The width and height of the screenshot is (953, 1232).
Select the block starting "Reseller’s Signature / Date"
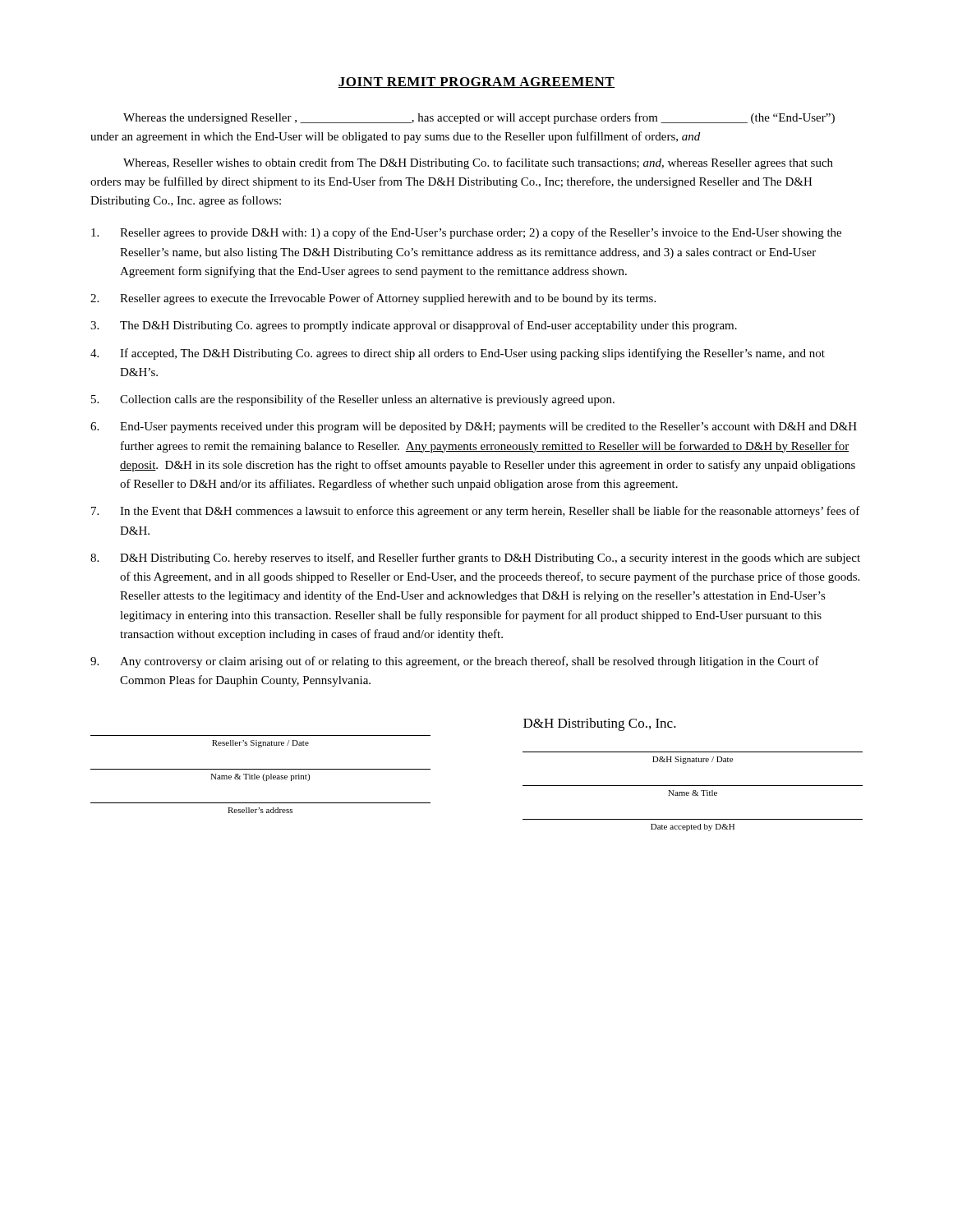point(260,741)
